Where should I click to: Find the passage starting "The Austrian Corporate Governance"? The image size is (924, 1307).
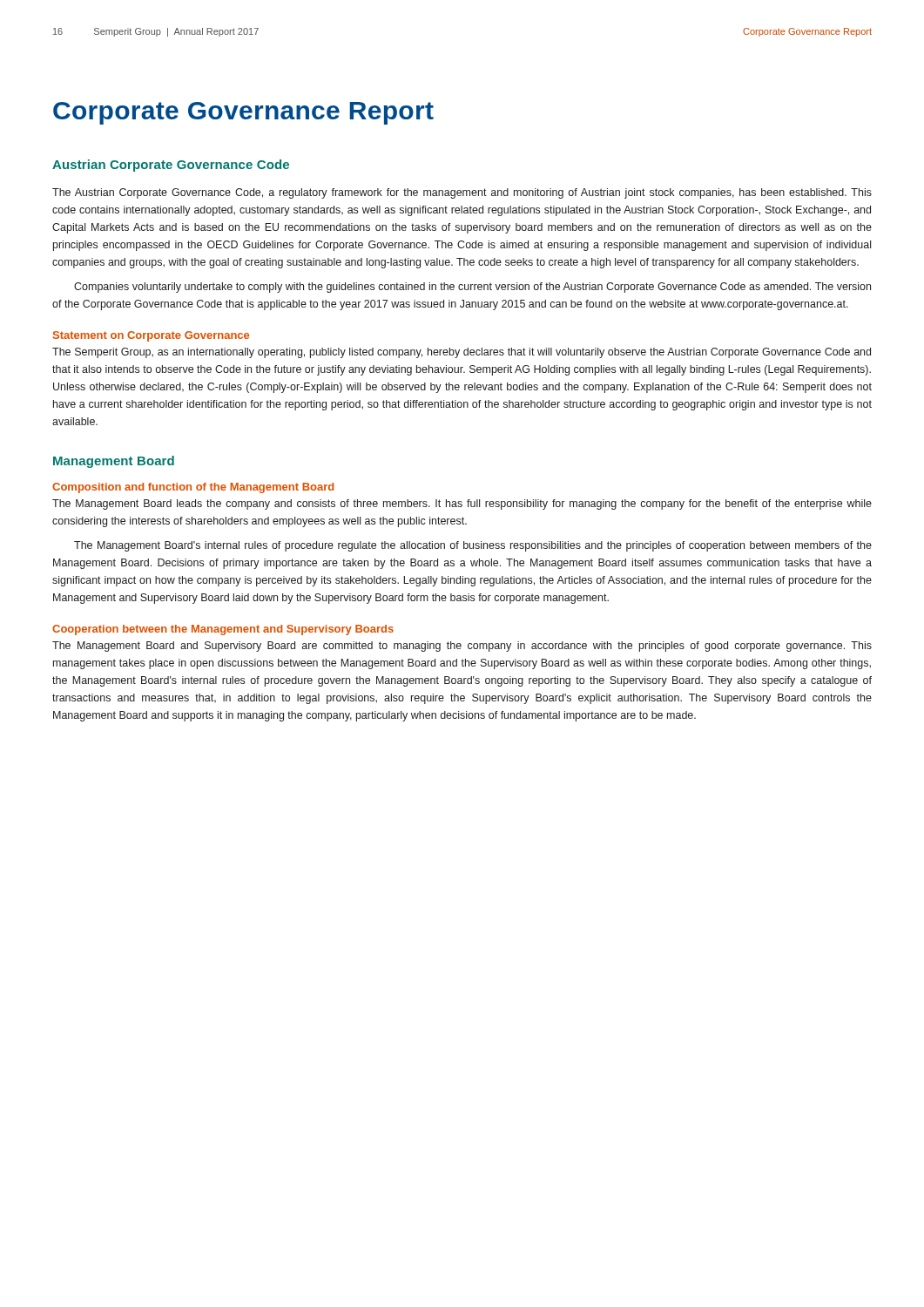pyautogui.click(x=462, y=227)
